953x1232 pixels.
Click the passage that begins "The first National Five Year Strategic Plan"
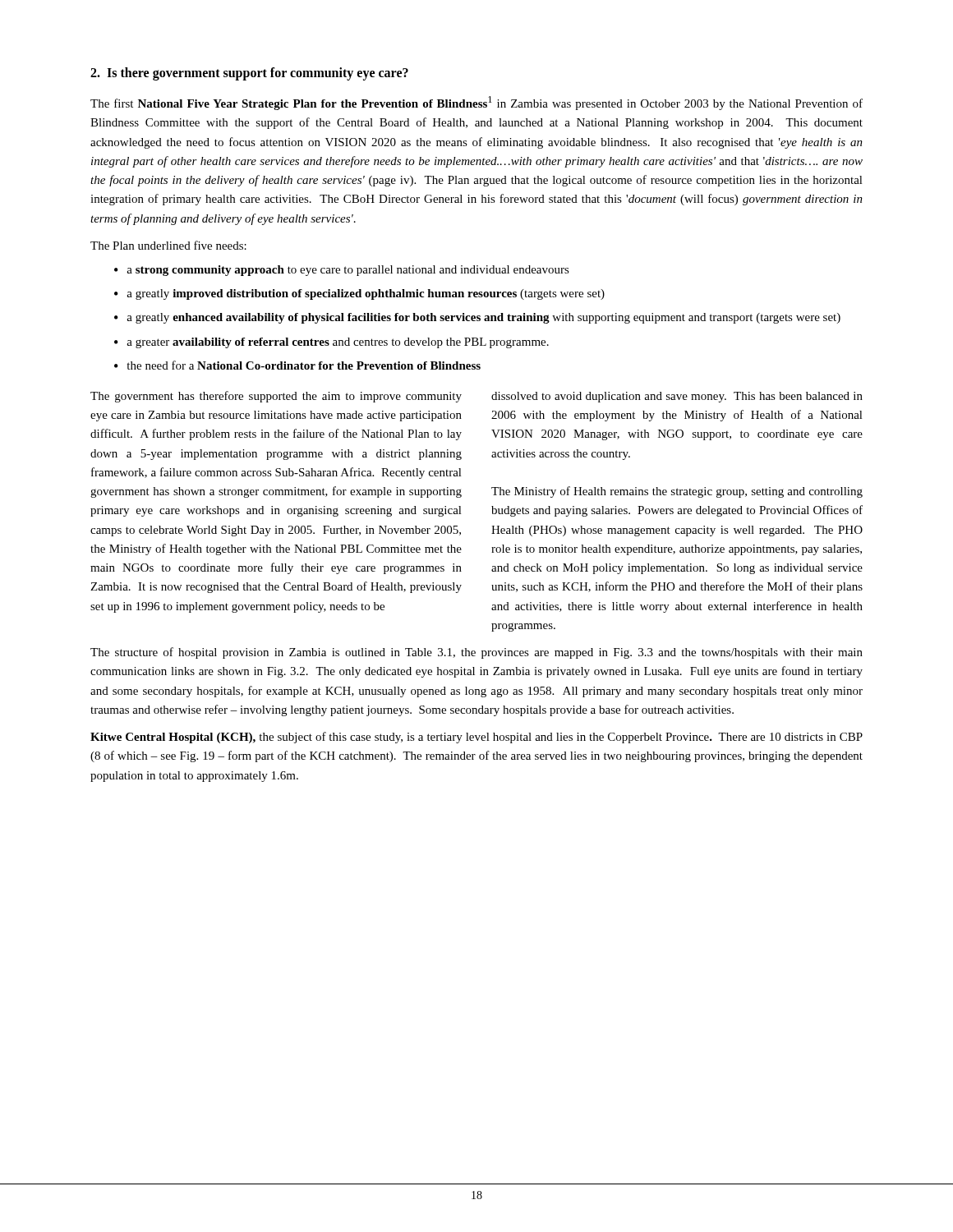pyautogui.click(x=476, y=159)
